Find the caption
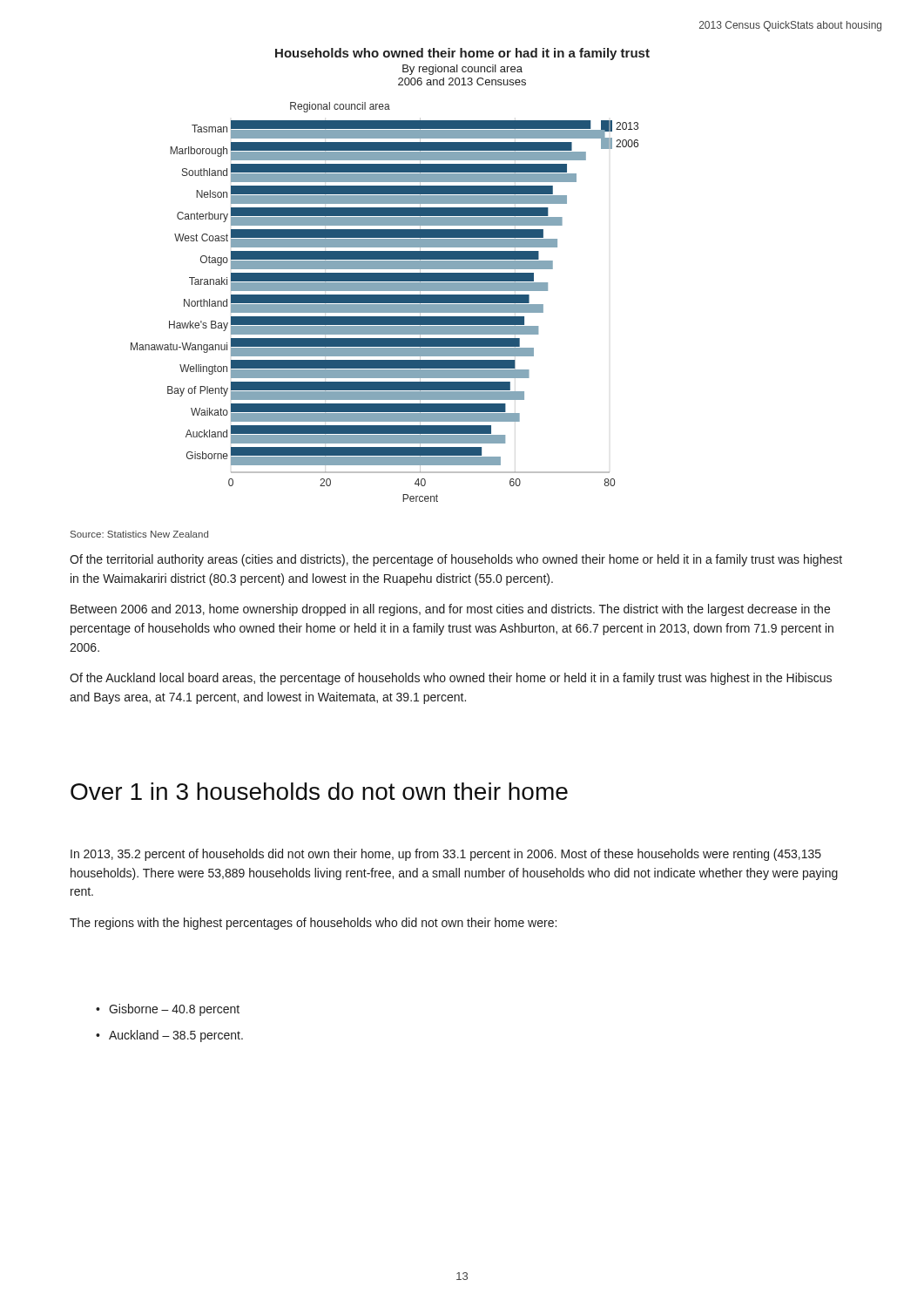Screen dimensions: 1307x924 tap(139, 534)
